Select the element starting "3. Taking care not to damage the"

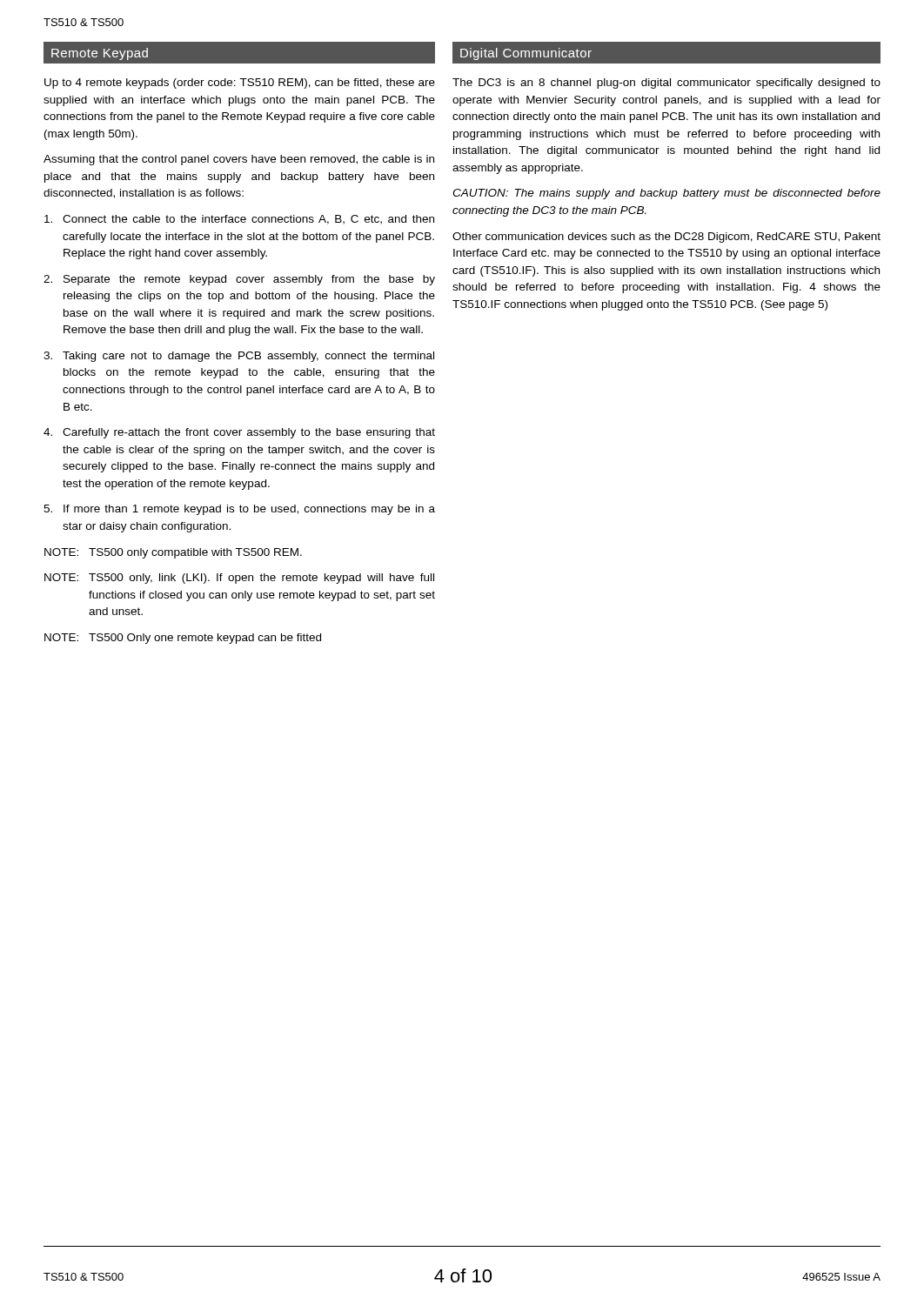239,381
